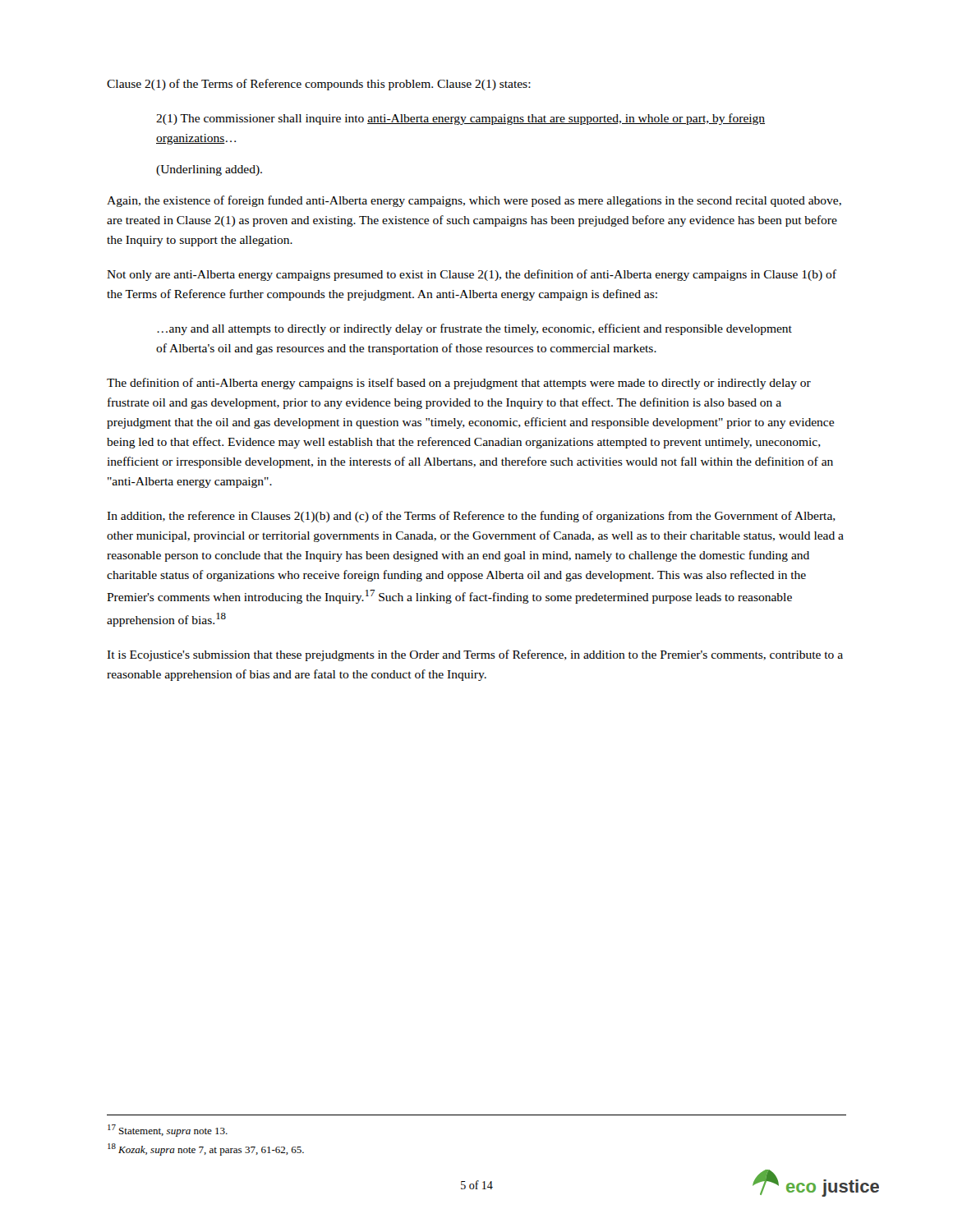Screen dimensions: 1232x953
Task: Click the passage that begins "2(1) The commissioner shall inquire into"
Action: pyautogui.click(x=461, y=128)
